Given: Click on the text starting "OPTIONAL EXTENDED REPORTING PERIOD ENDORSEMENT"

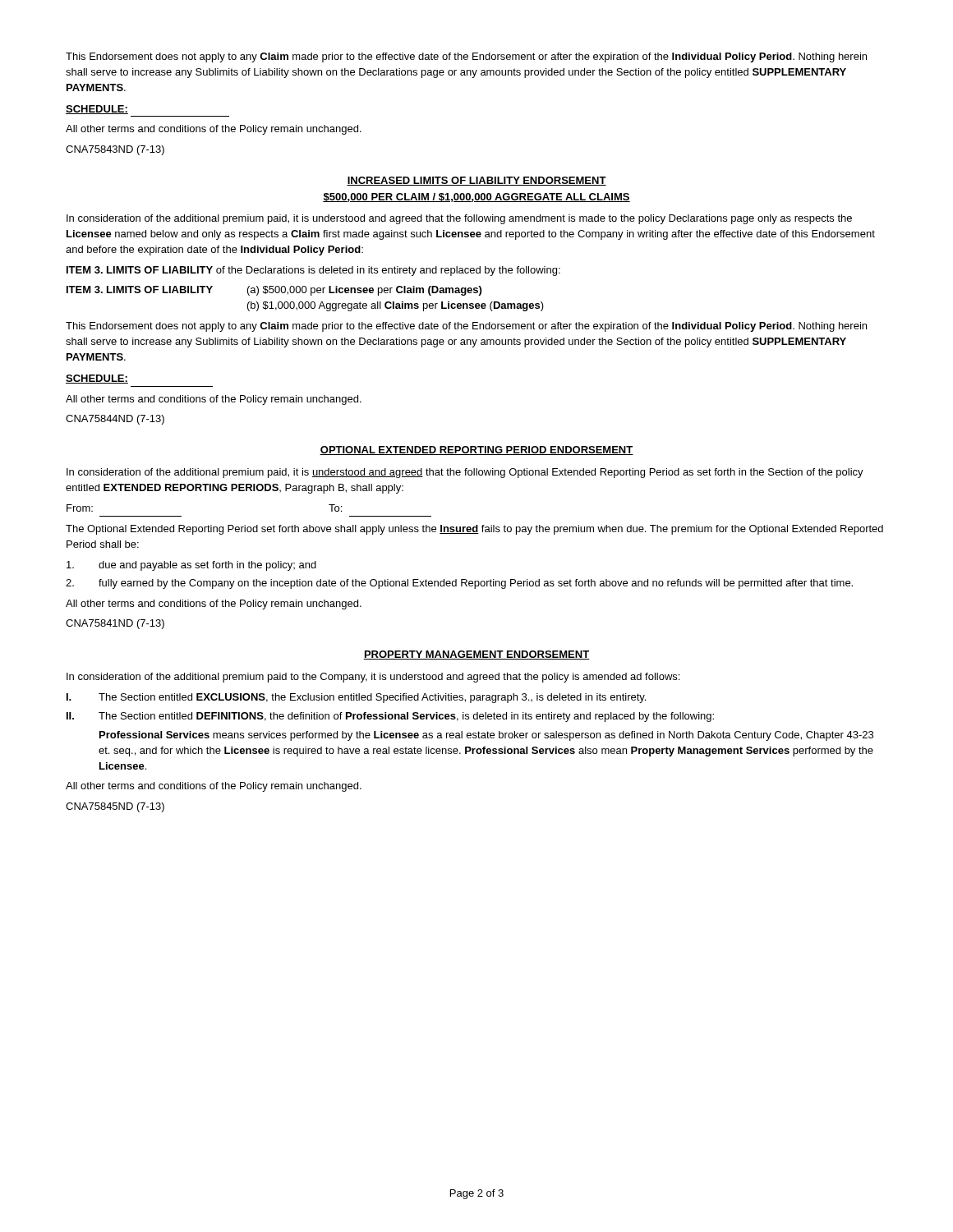Looking at the screenshot, I should [x=476, y=450].
